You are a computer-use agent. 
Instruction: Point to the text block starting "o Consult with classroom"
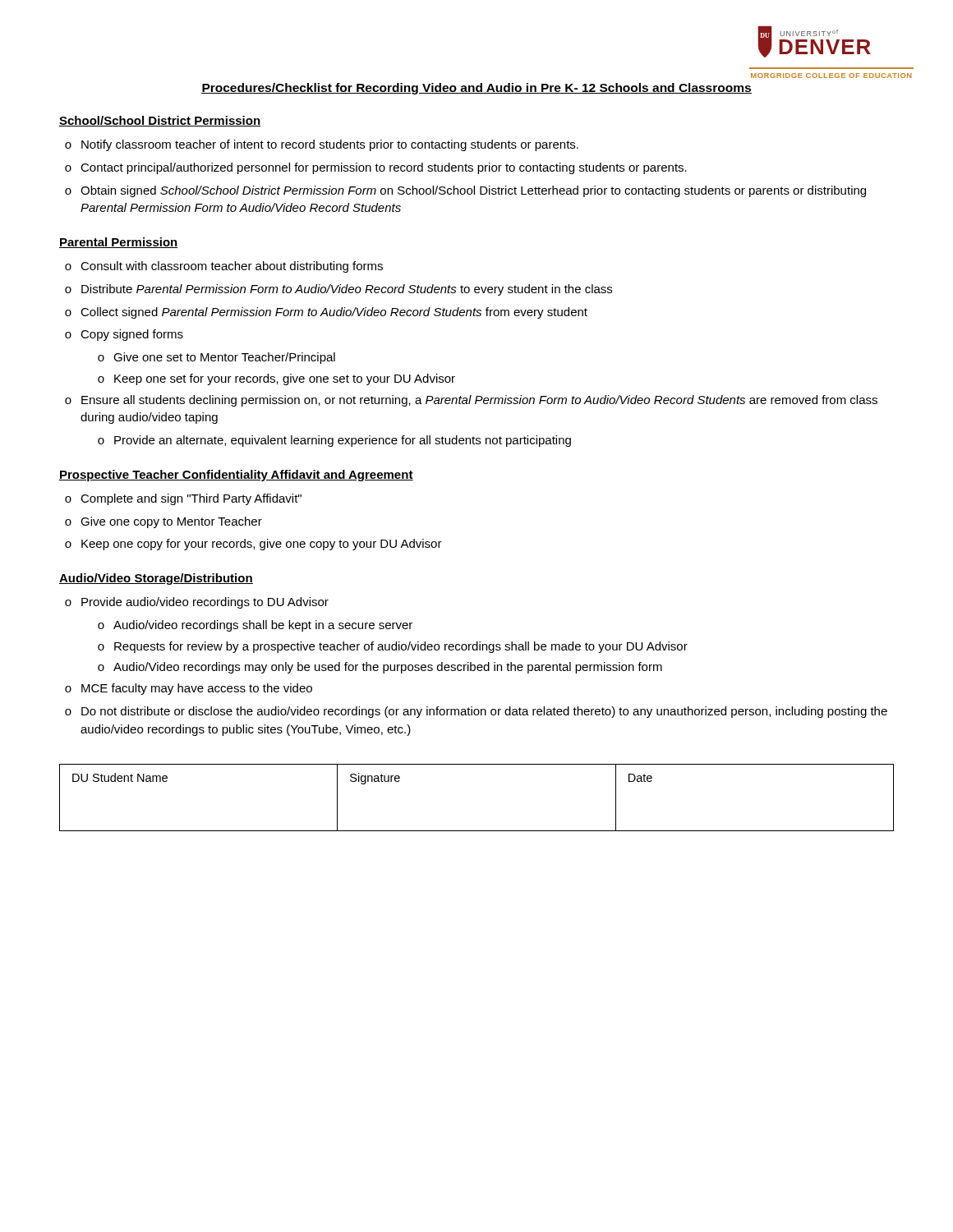[x=221, y=266]
